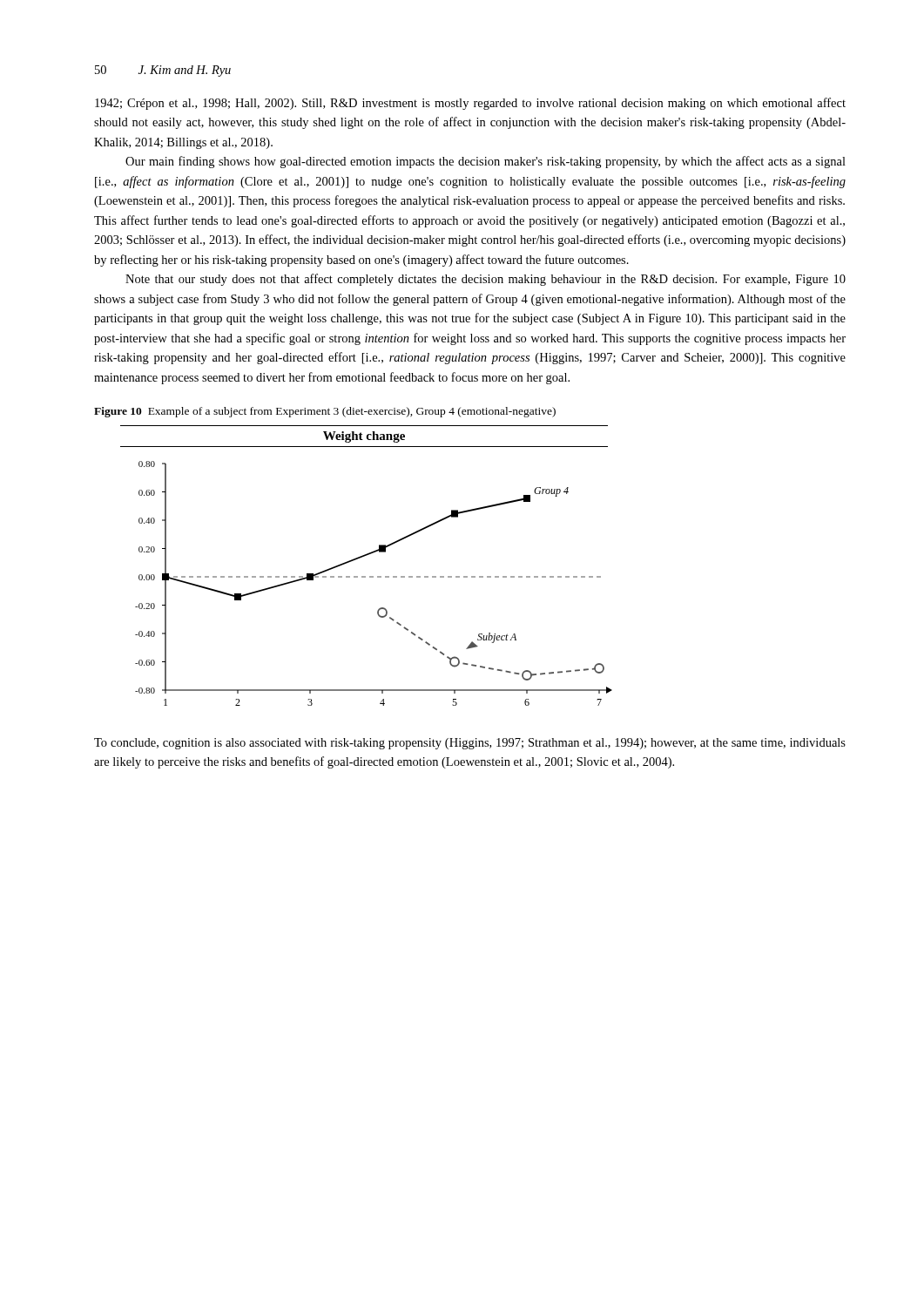This screenshot has height=1307, width=924.
Task: Locate the text block starting "Our main finding shows how goal-directed emotion impacts"
Action: pos(470,211)
